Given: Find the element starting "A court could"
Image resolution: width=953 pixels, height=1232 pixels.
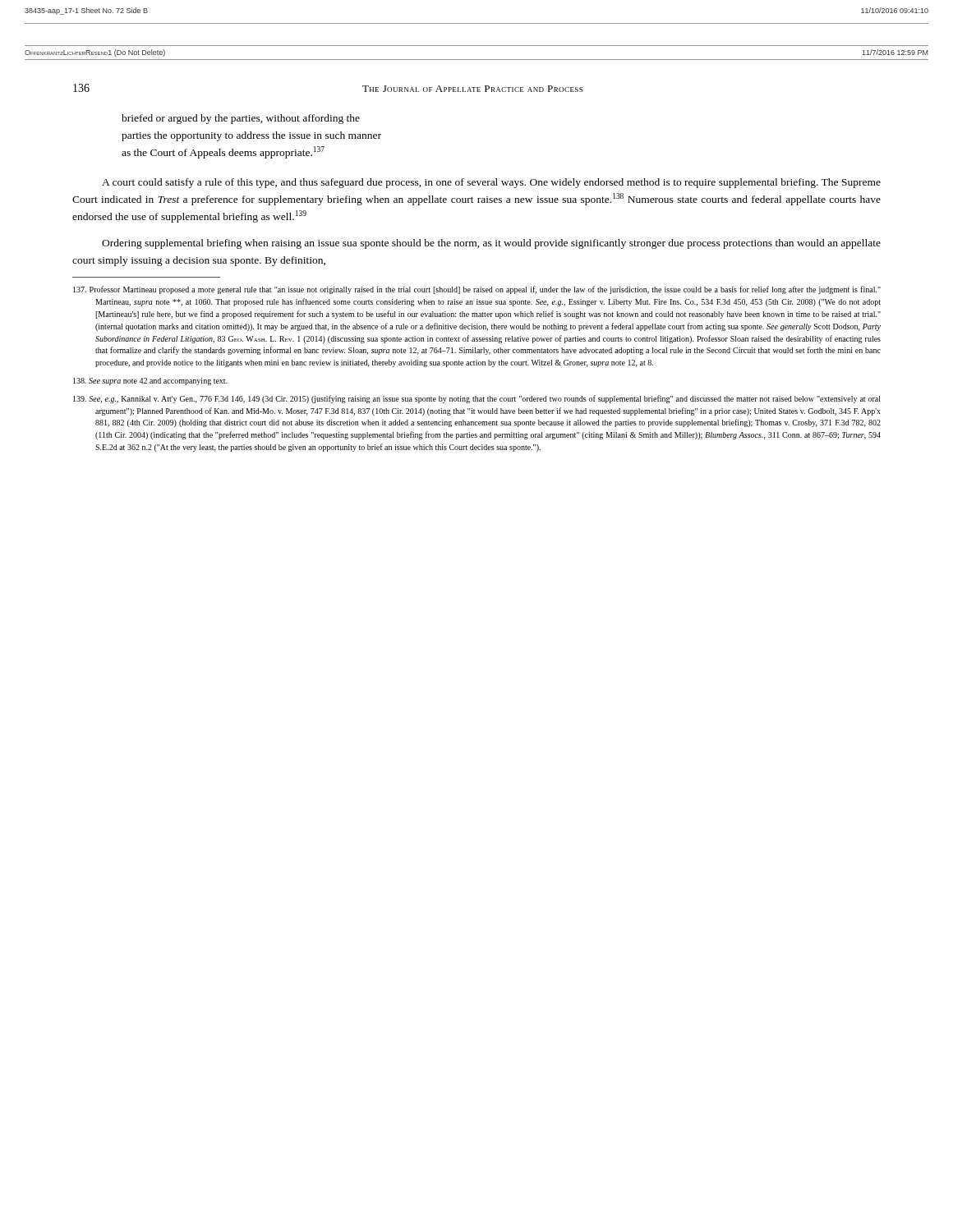Looking at the screenshot, I should point(476,199).
